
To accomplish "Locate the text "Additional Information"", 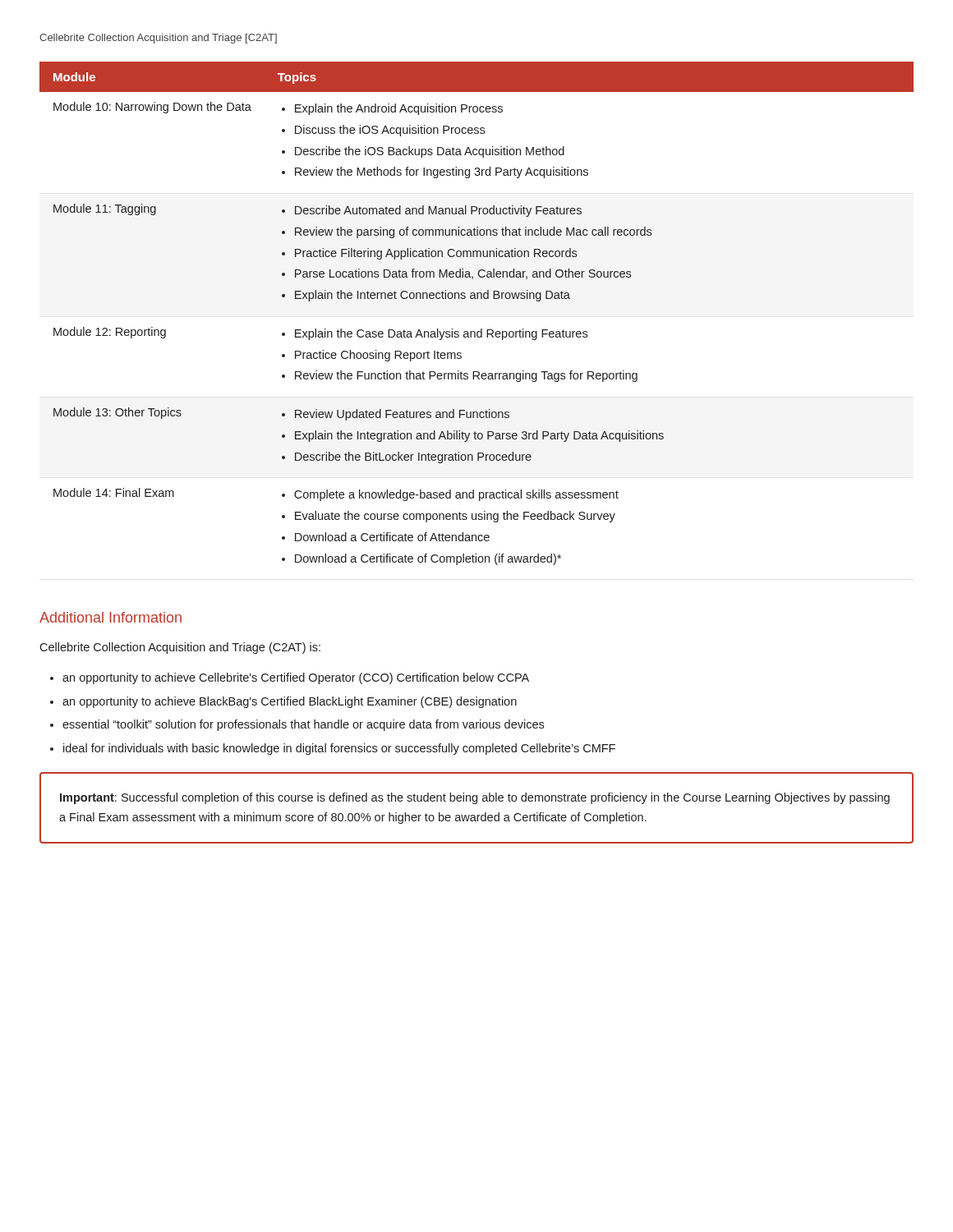I will 111,618.
